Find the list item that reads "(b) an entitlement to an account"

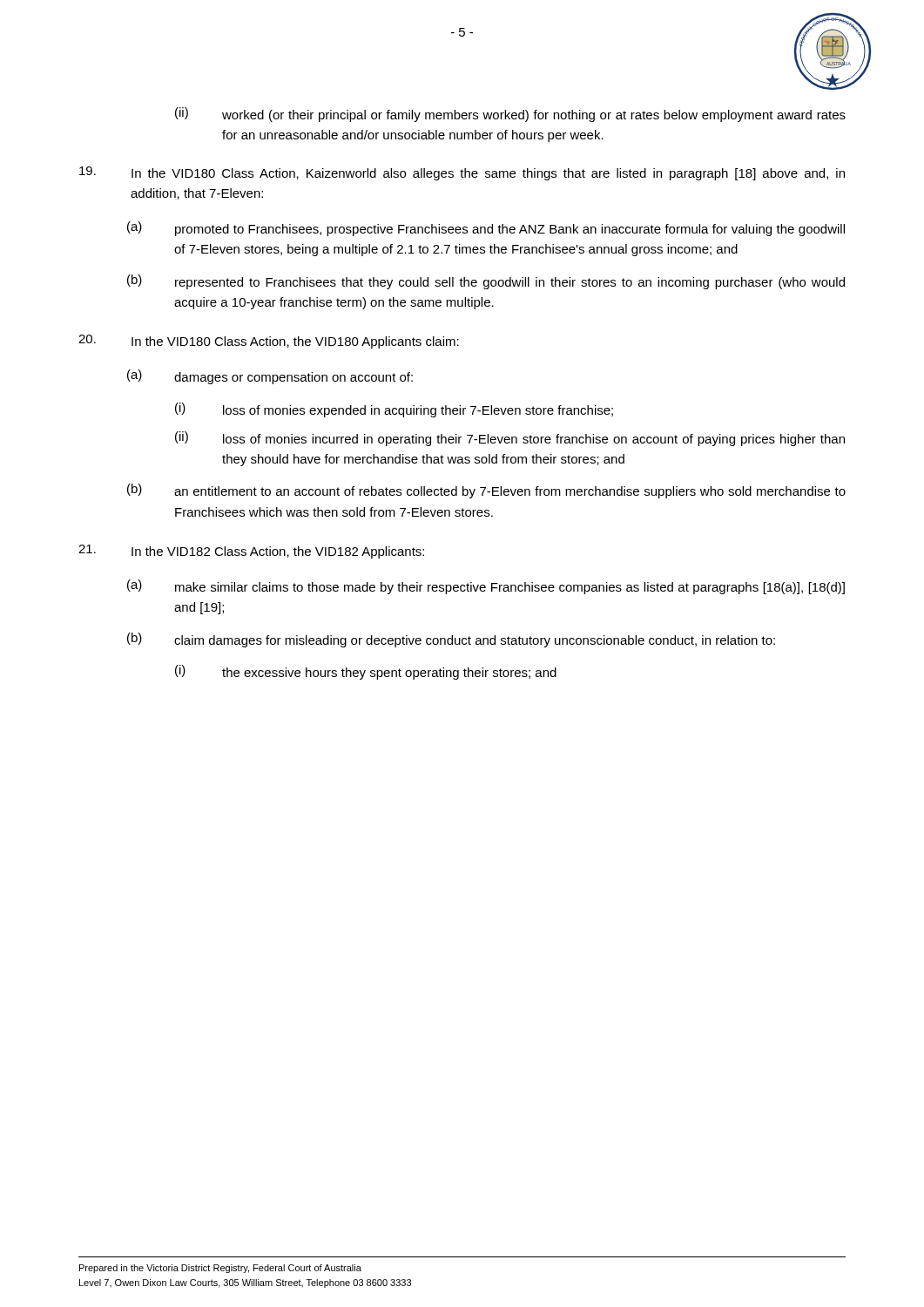coord(486,501)
